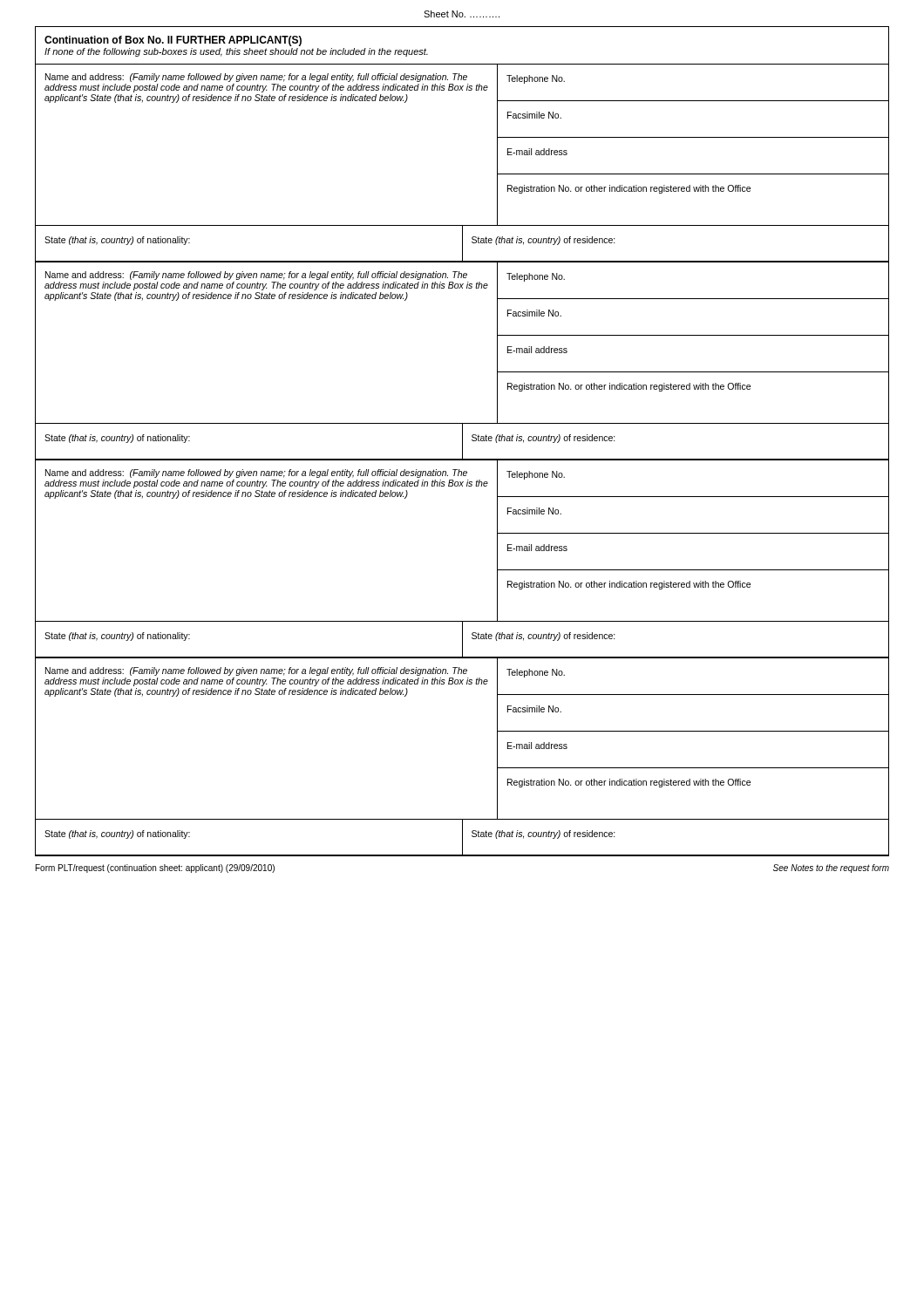
Task: Click the section header
Action: tap(462, 45)
